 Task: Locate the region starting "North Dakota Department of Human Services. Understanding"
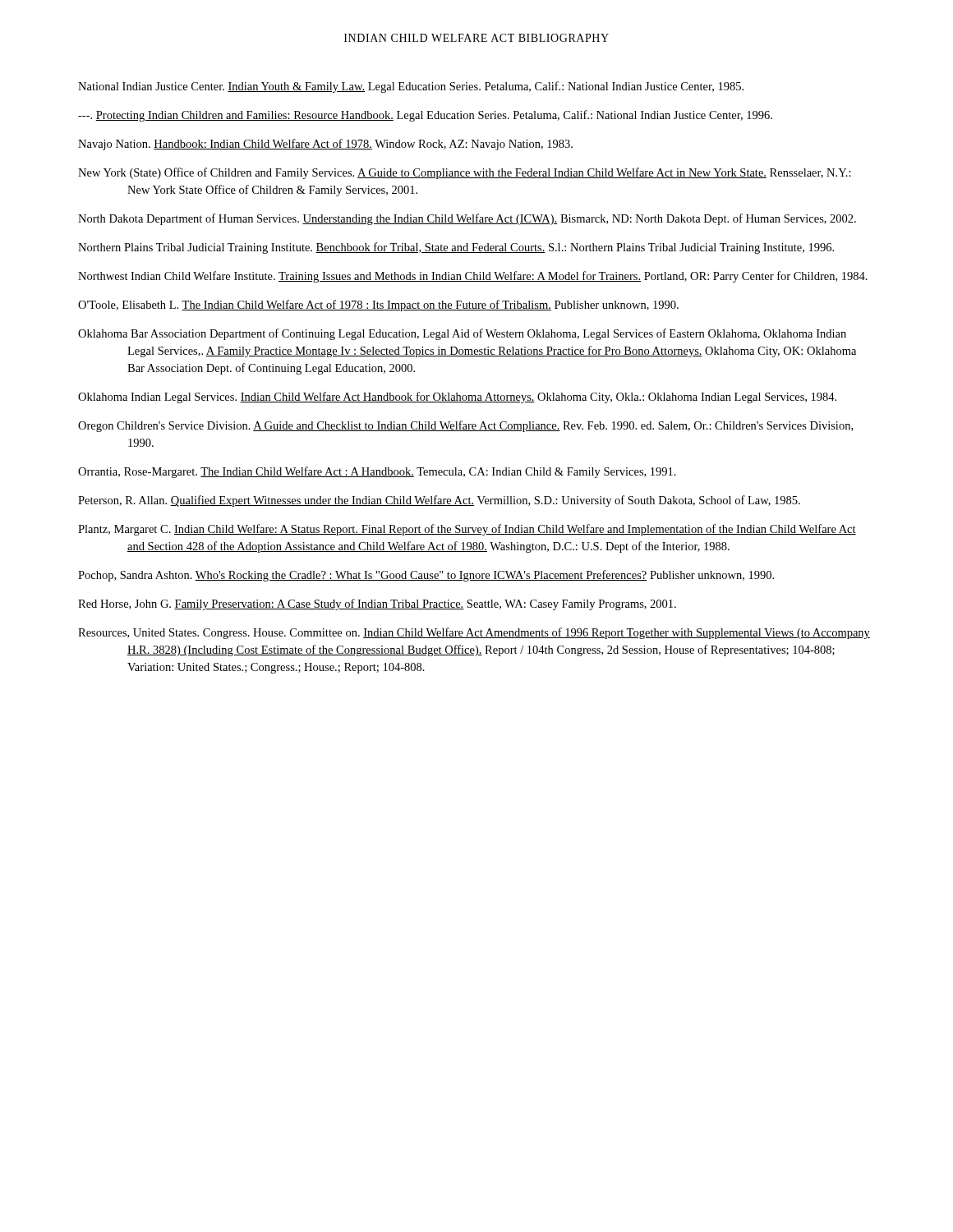467,219
